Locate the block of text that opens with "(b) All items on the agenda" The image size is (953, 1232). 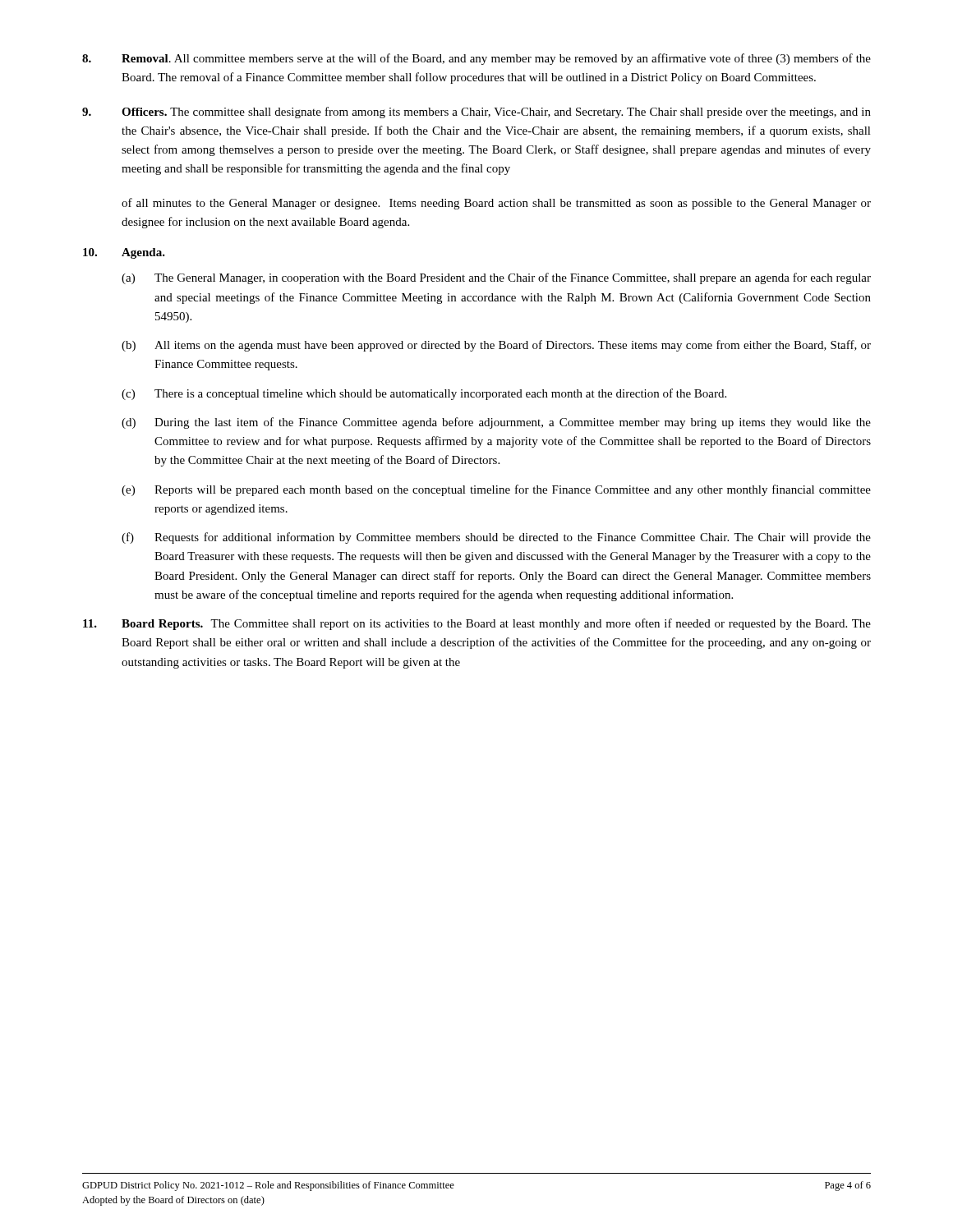pyautogui.click(x=496, y=355)
